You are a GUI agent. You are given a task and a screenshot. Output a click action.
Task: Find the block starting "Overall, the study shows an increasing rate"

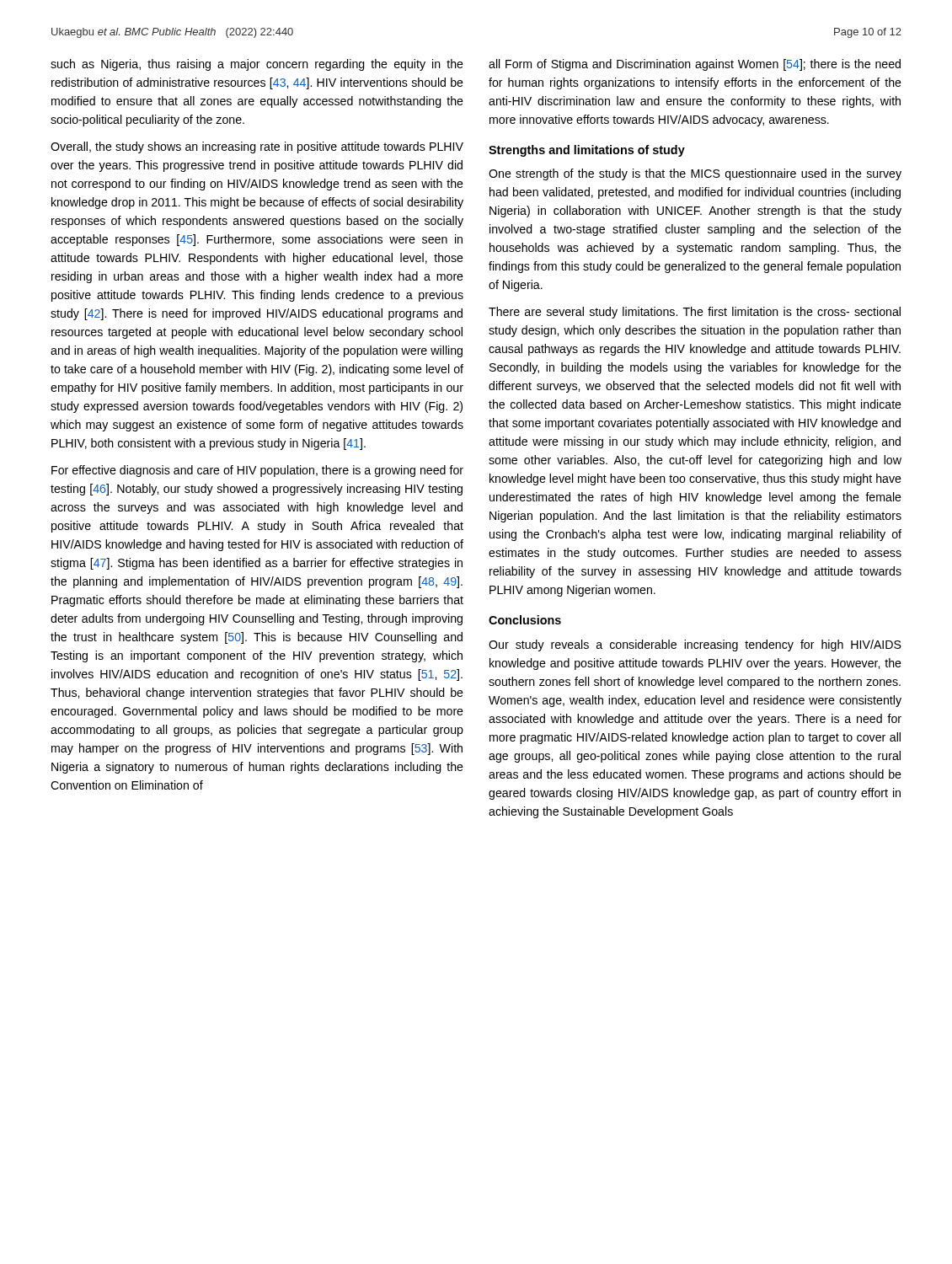point(257,295)
